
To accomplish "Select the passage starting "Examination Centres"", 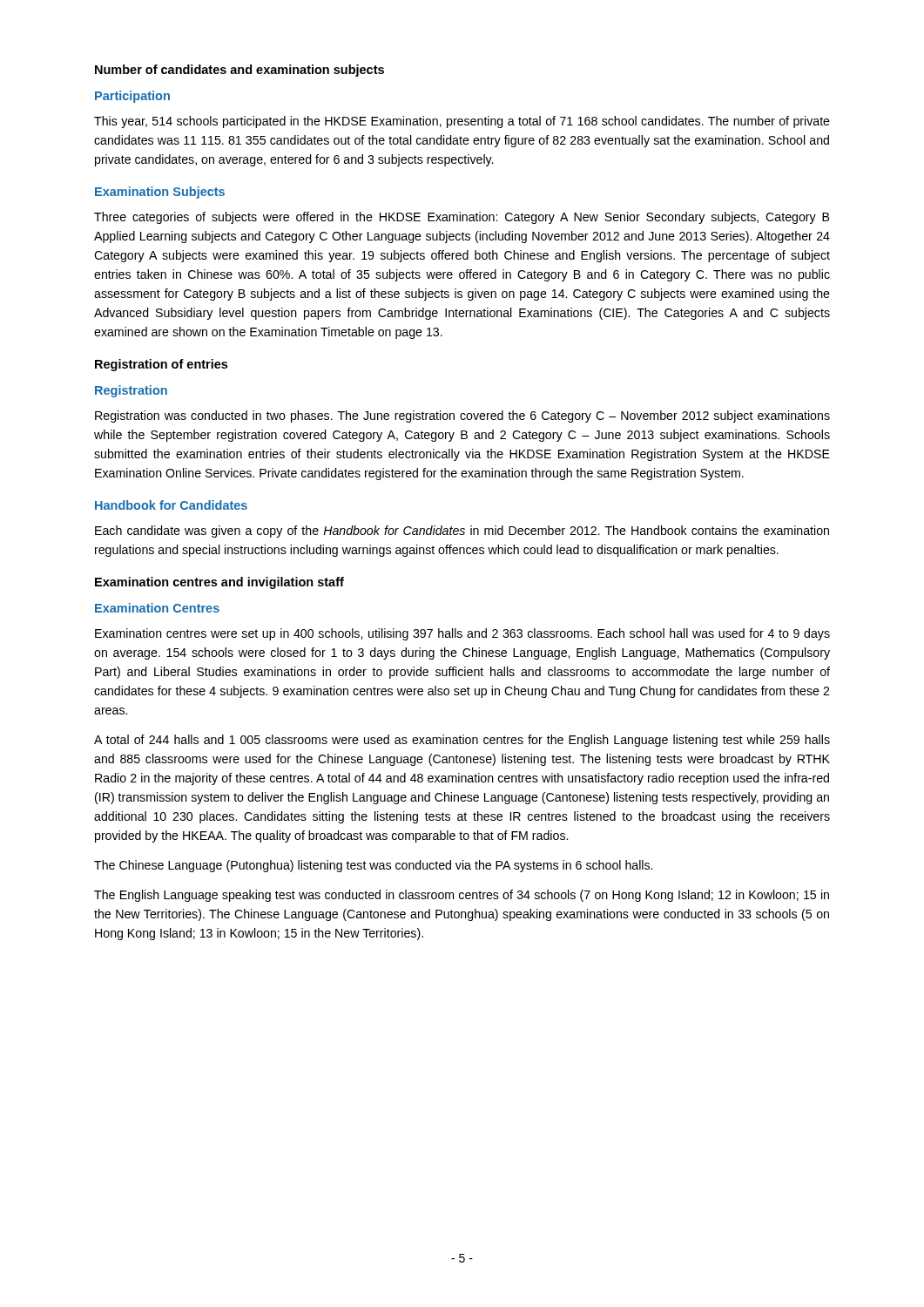I will 157,608.
